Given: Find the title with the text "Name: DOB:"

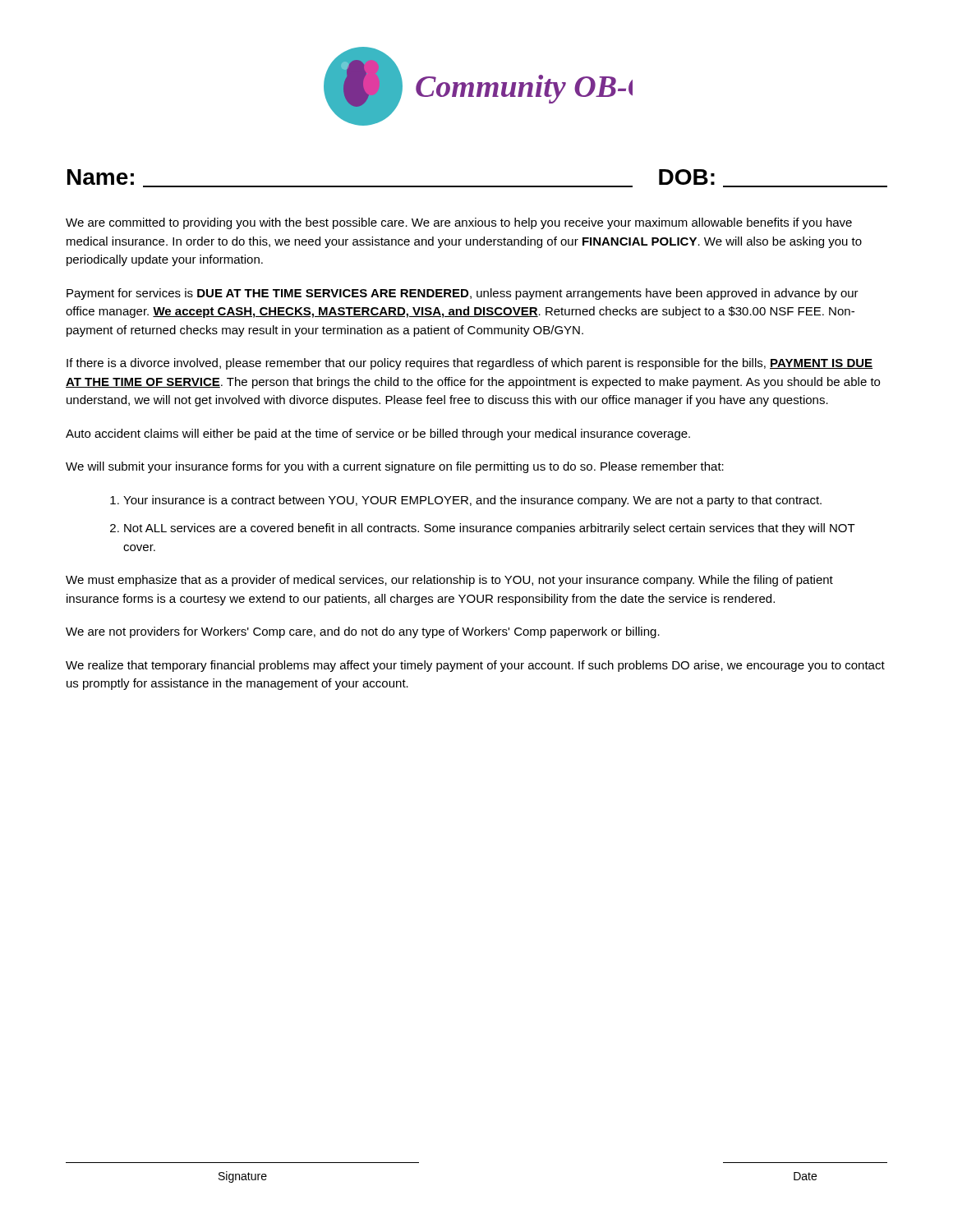Looking at the screenshot, I should click(x=476, y=177).
